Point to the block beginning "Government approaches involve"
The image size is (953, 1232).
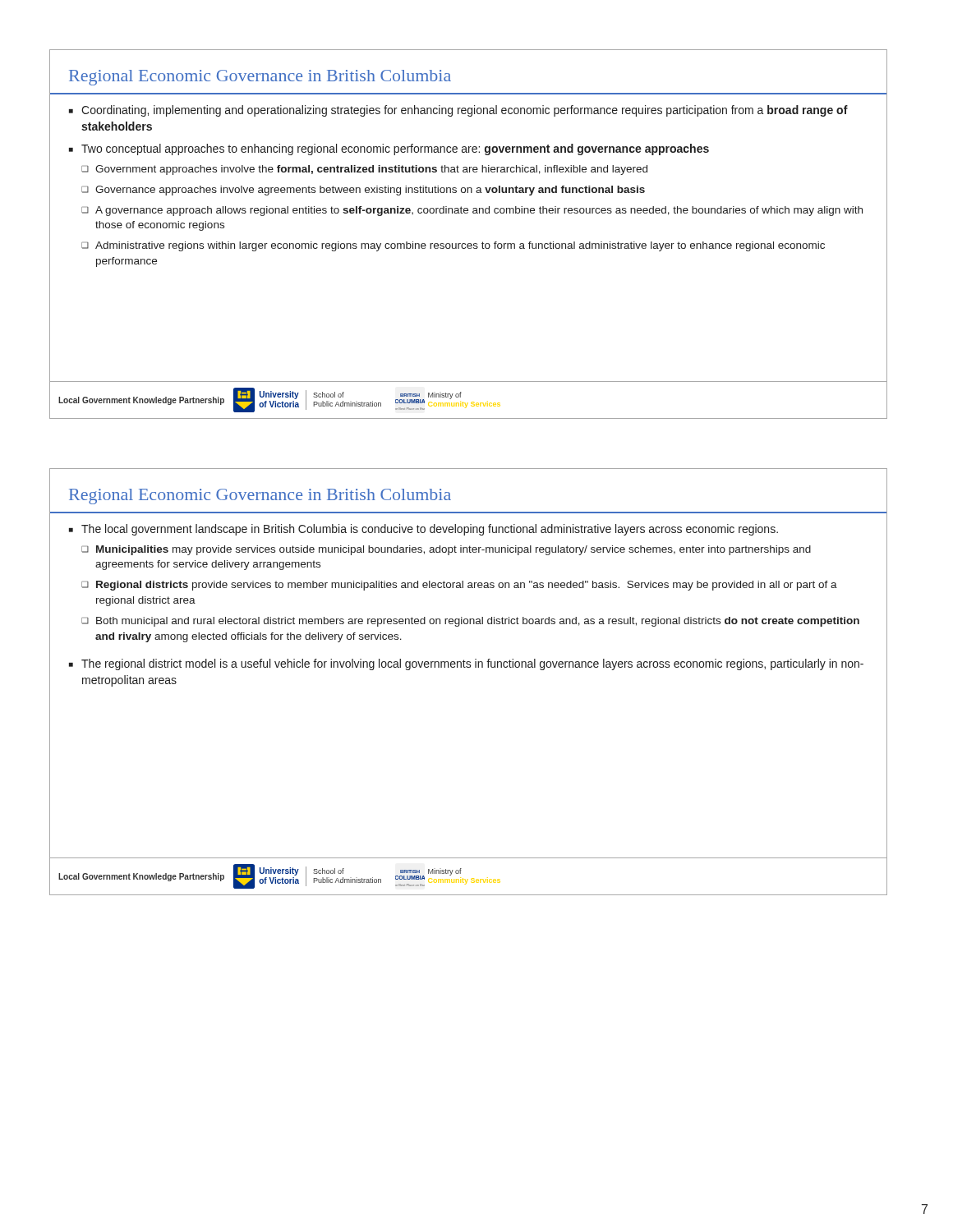(x=372, y=169)
